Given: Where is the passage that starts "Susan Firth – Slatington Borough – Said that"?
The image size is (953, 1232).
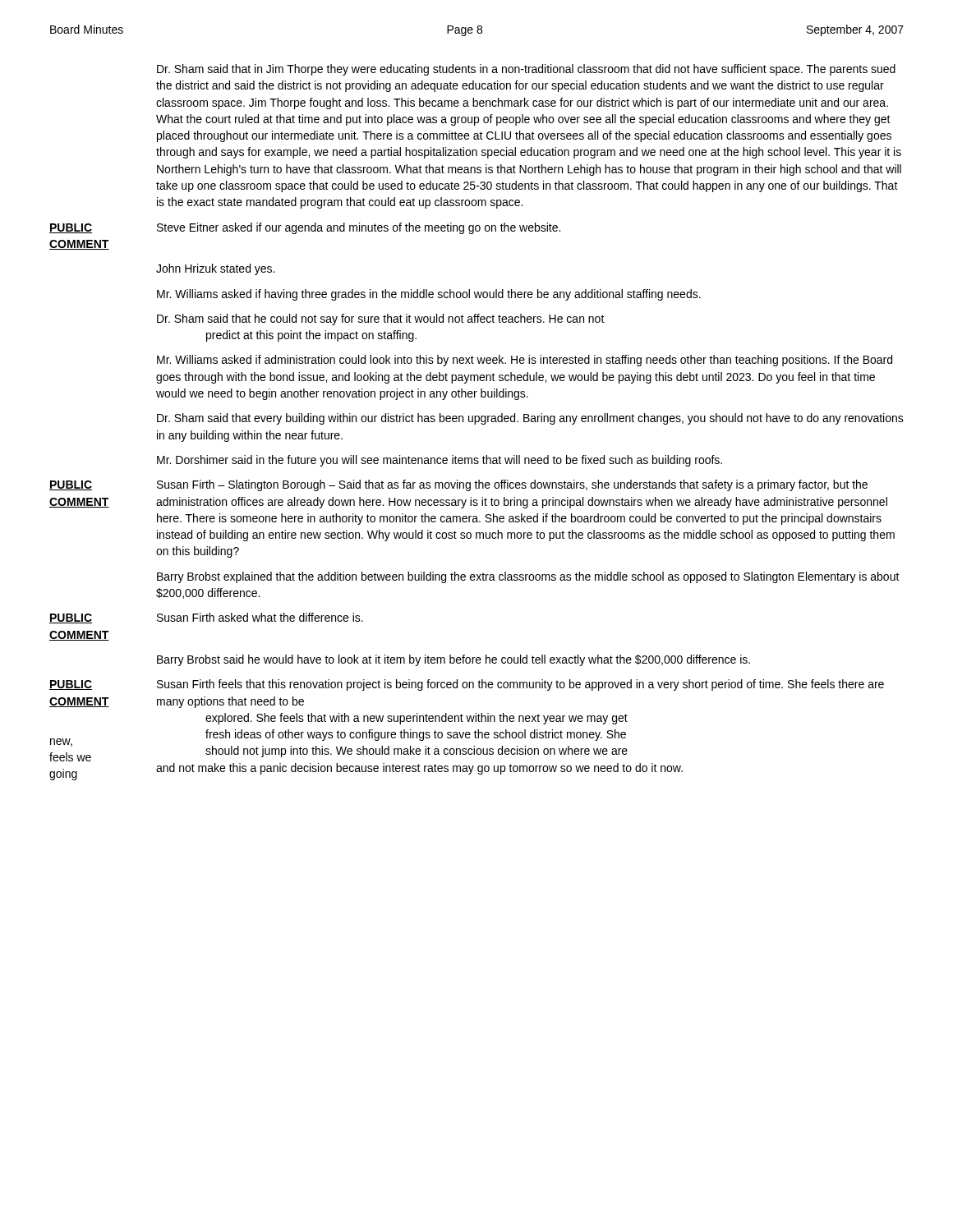Looking at the screenshot, I should click(526, 518).
